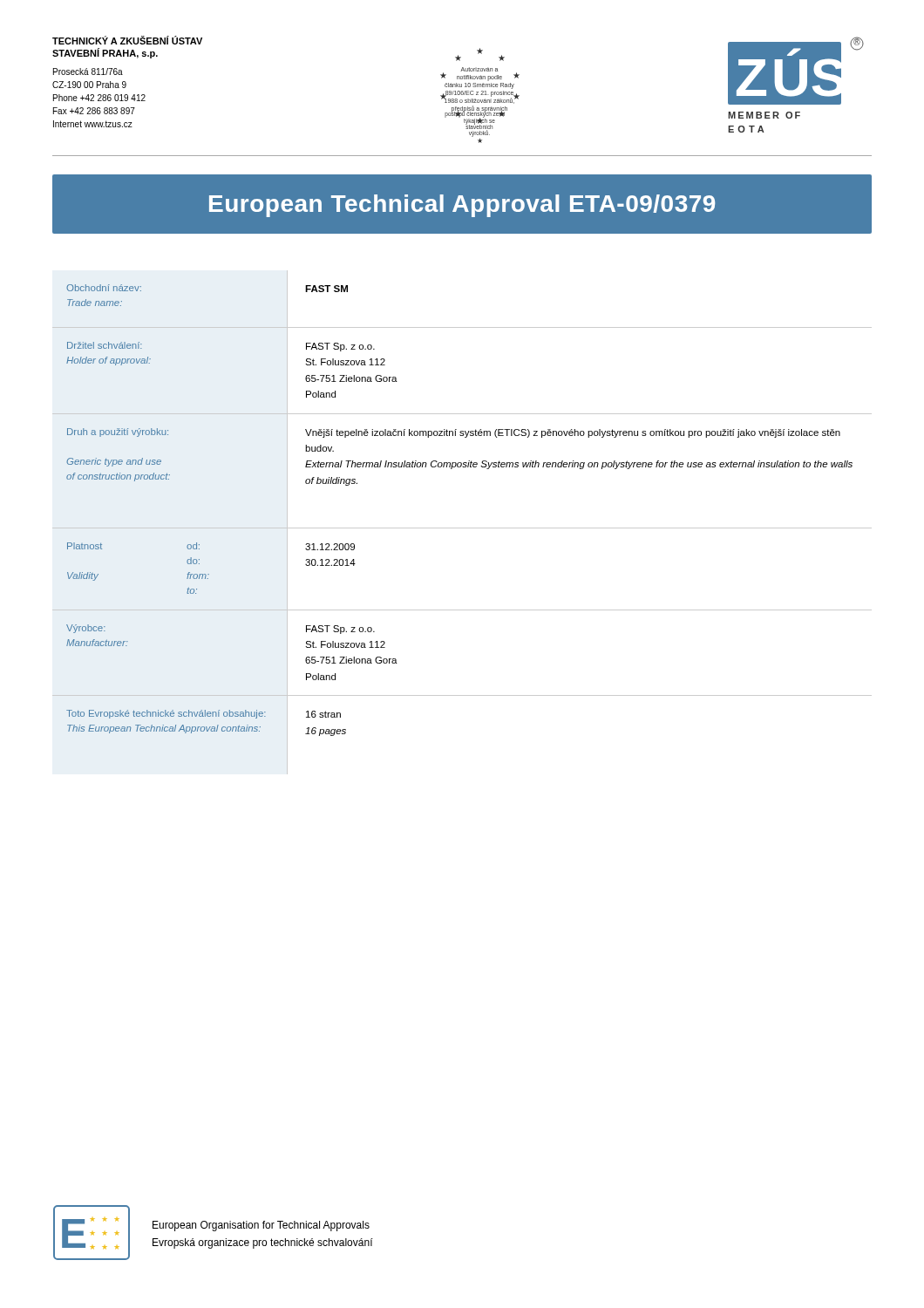
Task: Navigate to the block starting "Vnější tepelně izolační kompozitní systém (ETICS) z pěnového"
Action: click(579, 456)
